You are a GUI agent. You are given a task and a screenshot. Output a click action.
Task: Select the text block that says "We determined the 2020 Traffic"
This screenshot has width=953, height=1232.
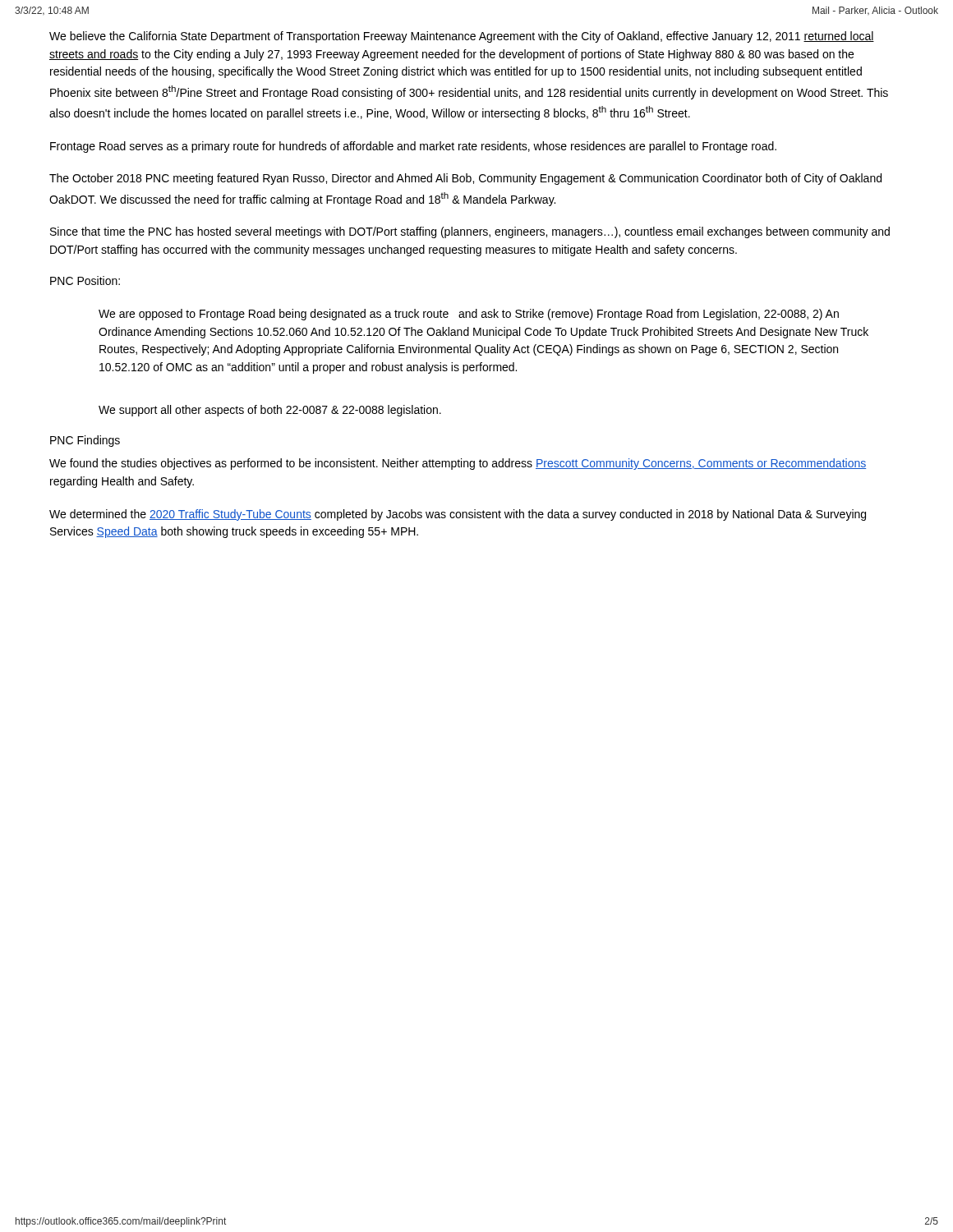coord(458,523)
